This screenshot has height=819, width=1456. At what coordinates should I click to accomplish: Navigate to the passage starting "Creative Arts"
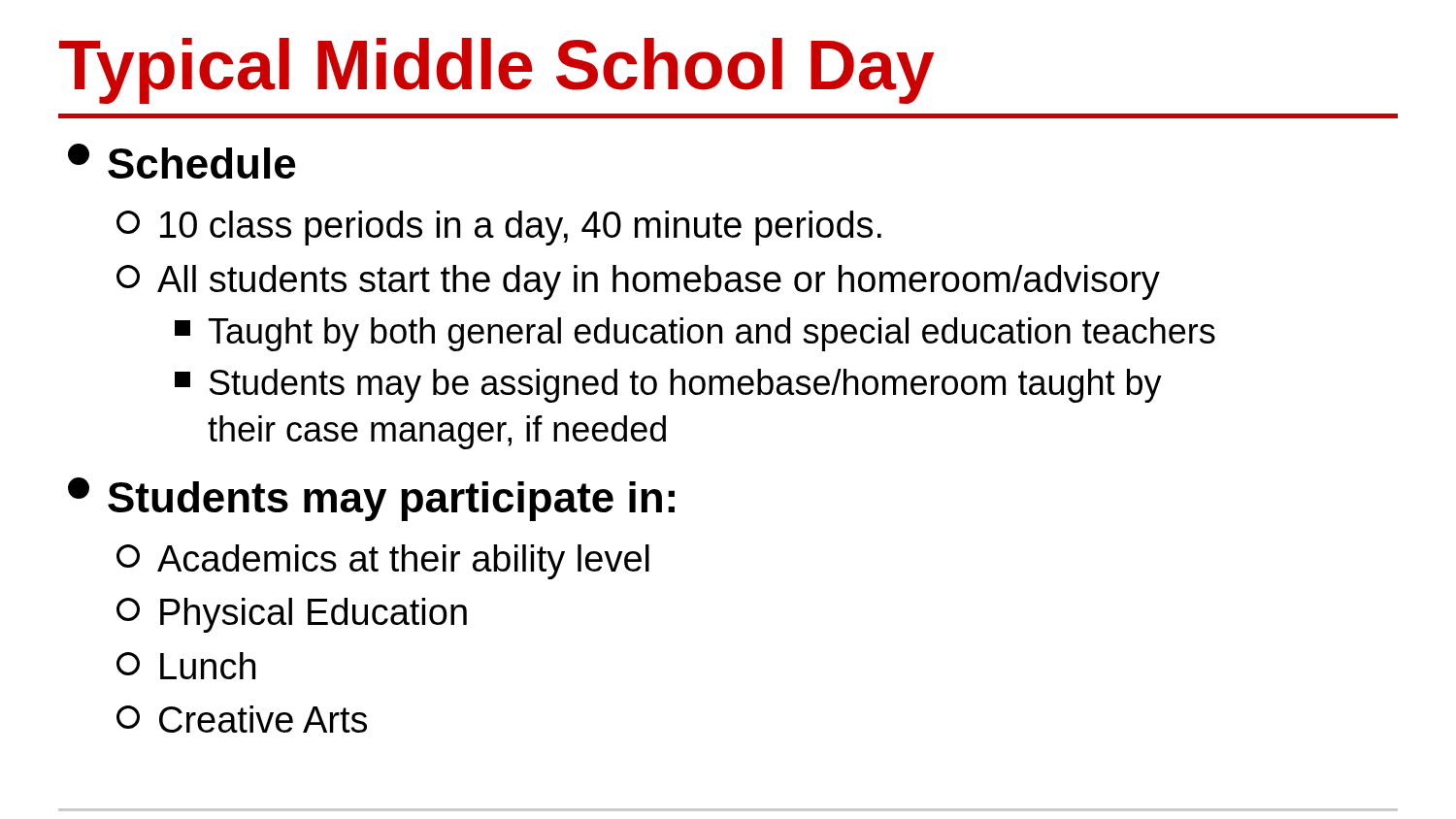tap(242, 720)
